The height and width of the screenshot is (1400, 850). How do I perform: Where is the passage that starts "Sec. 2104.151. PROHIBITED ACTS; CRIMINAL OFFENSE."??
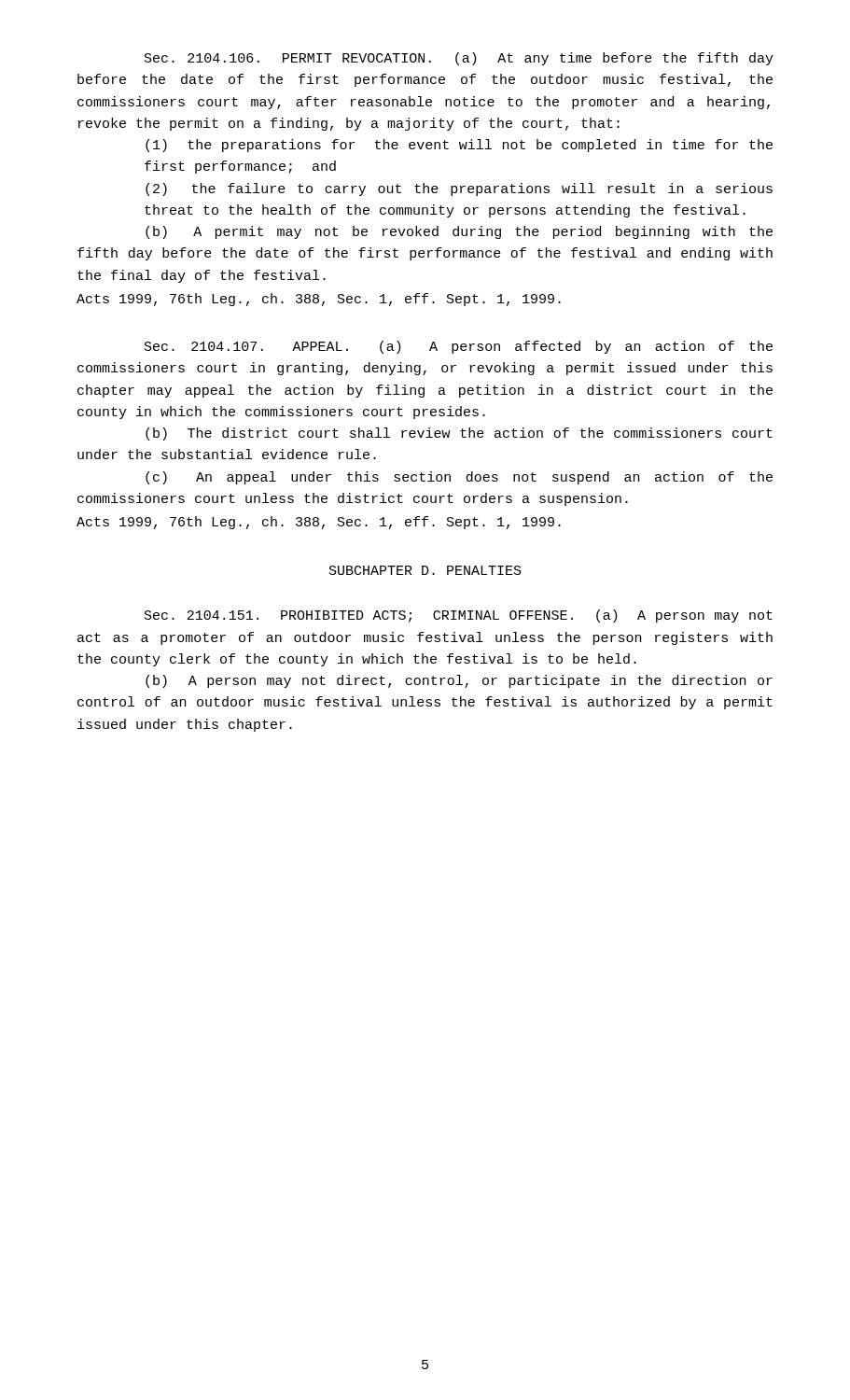coord(425,638)
